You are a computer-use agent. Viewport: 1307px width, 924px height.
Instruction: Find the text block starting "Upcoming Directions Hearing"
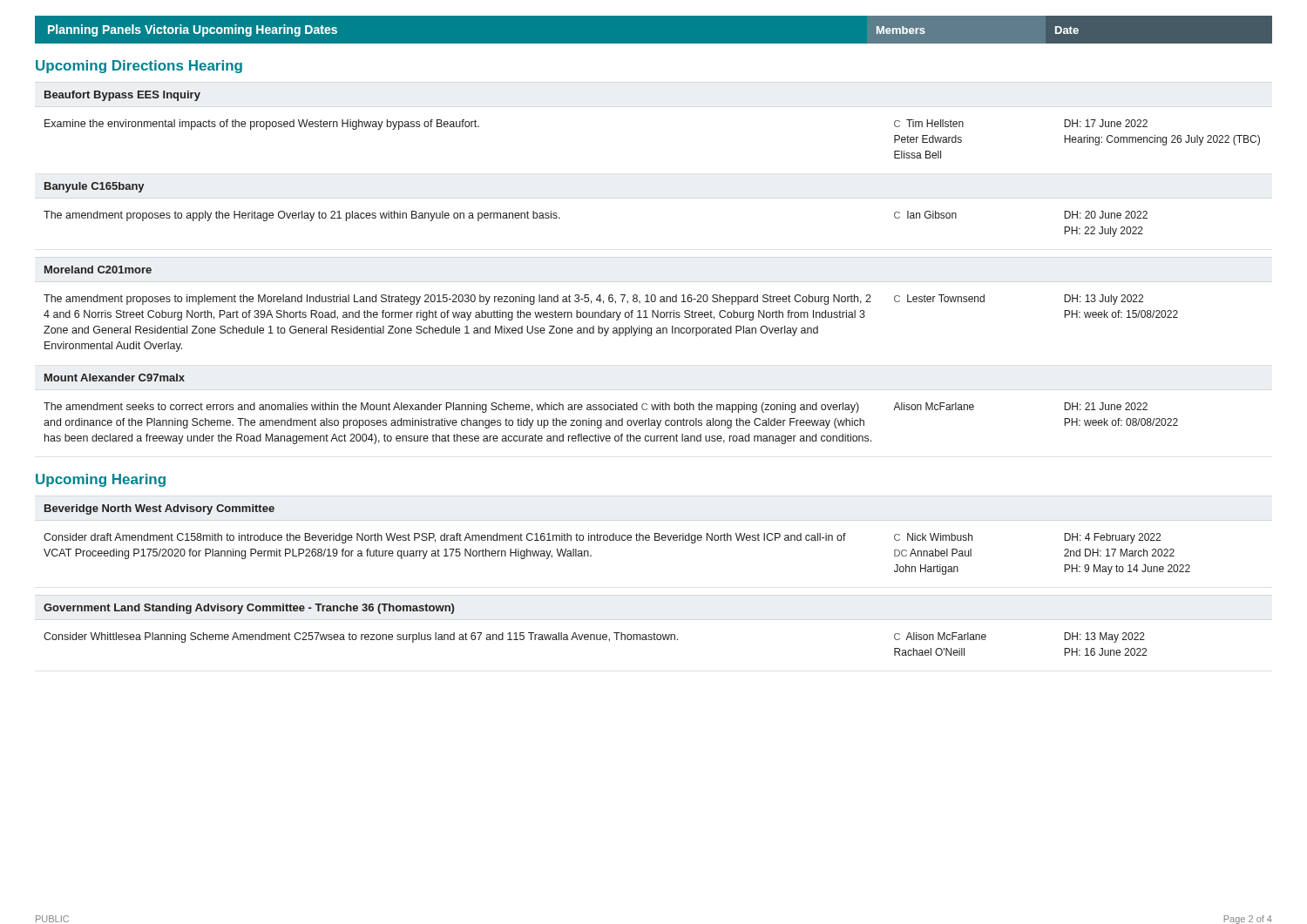(x=139, y=66)
